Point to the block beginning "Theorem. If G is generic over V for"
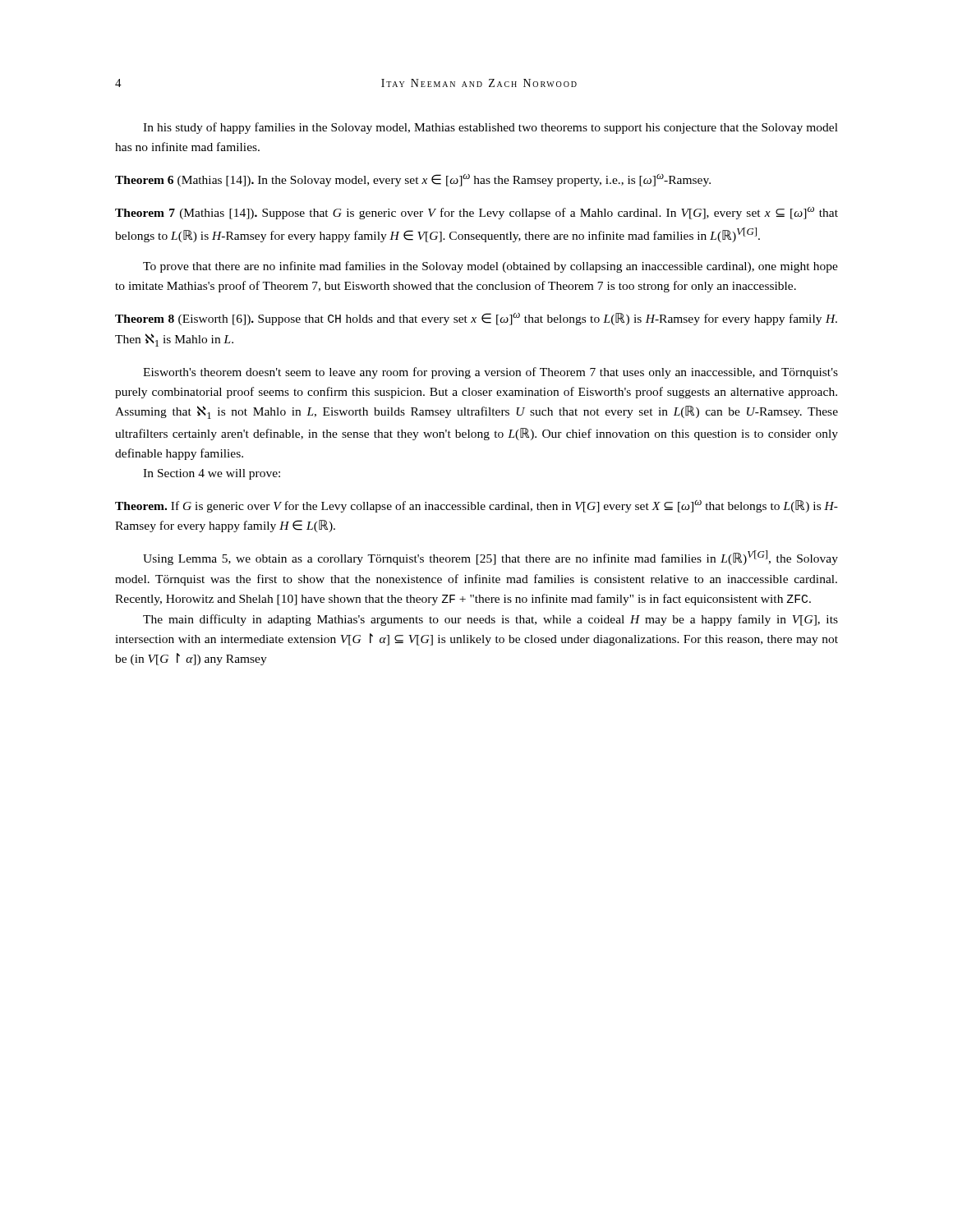 pos(476,515)
